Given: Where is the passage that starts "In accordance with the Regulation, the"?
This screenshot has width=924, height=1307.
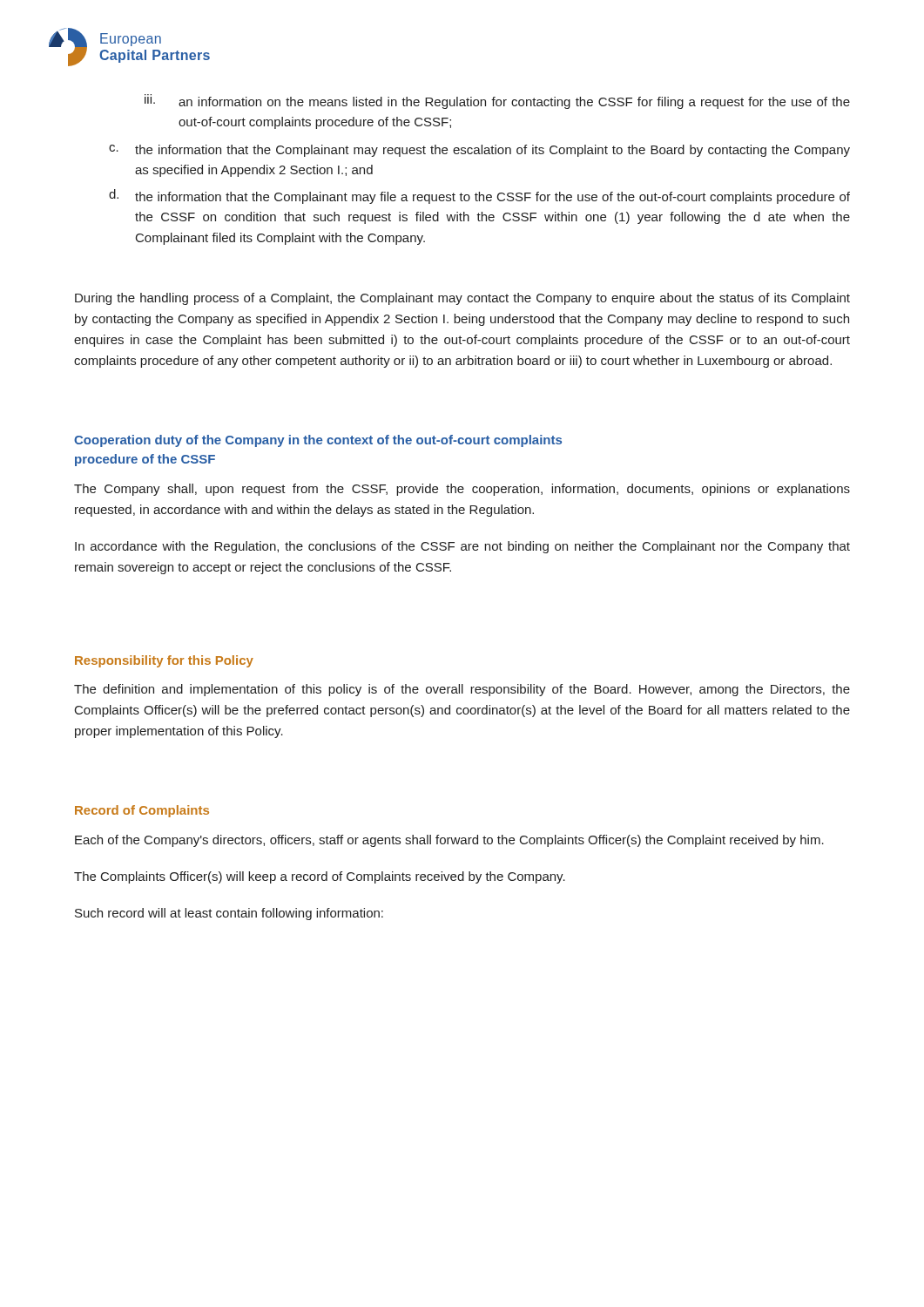Looking at the screenshot, I should [462, 556].
